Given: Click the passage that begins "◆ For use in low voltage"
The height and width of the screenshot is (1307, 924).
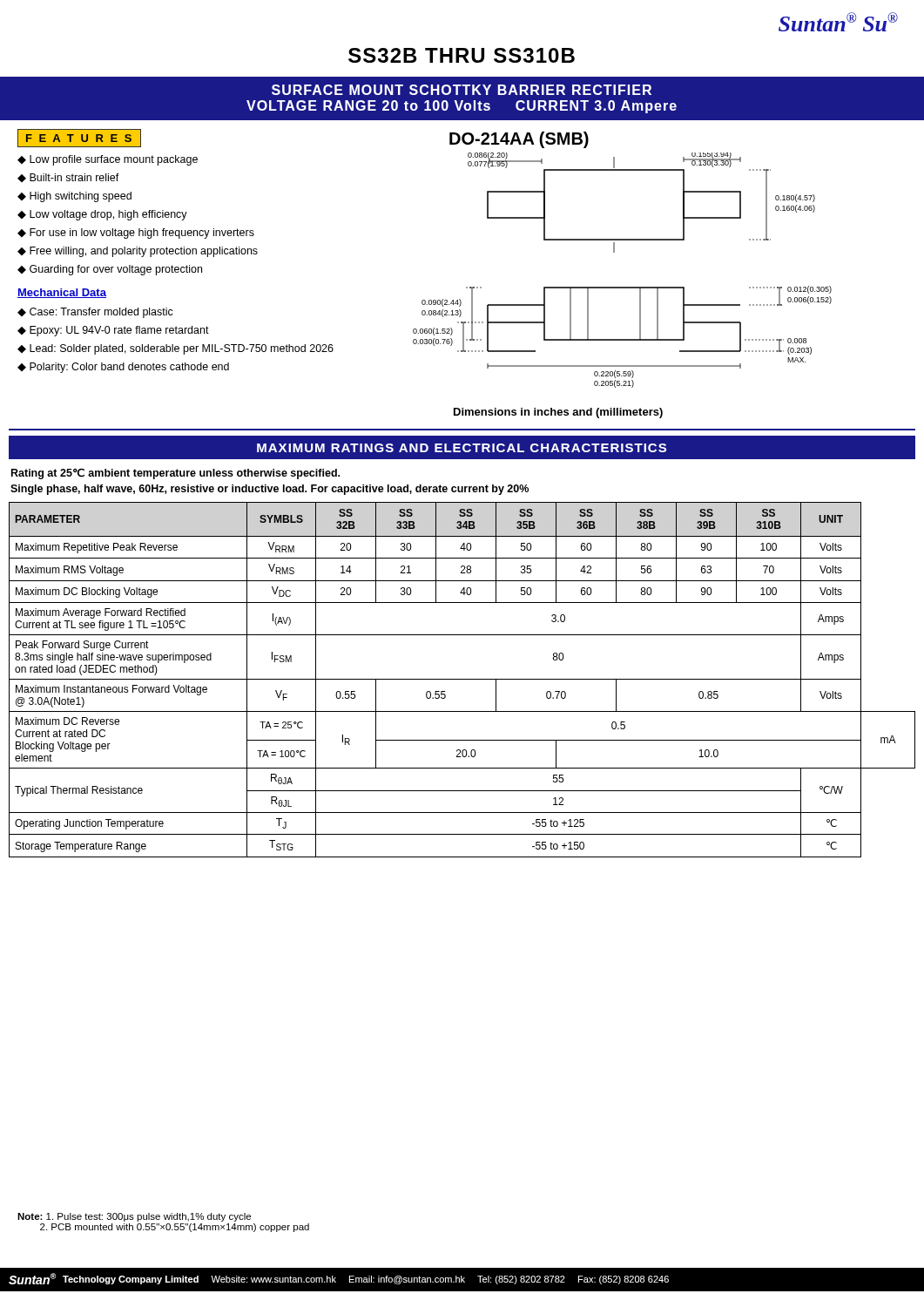Looking at the screenshot, I should (x=136, y=233).
